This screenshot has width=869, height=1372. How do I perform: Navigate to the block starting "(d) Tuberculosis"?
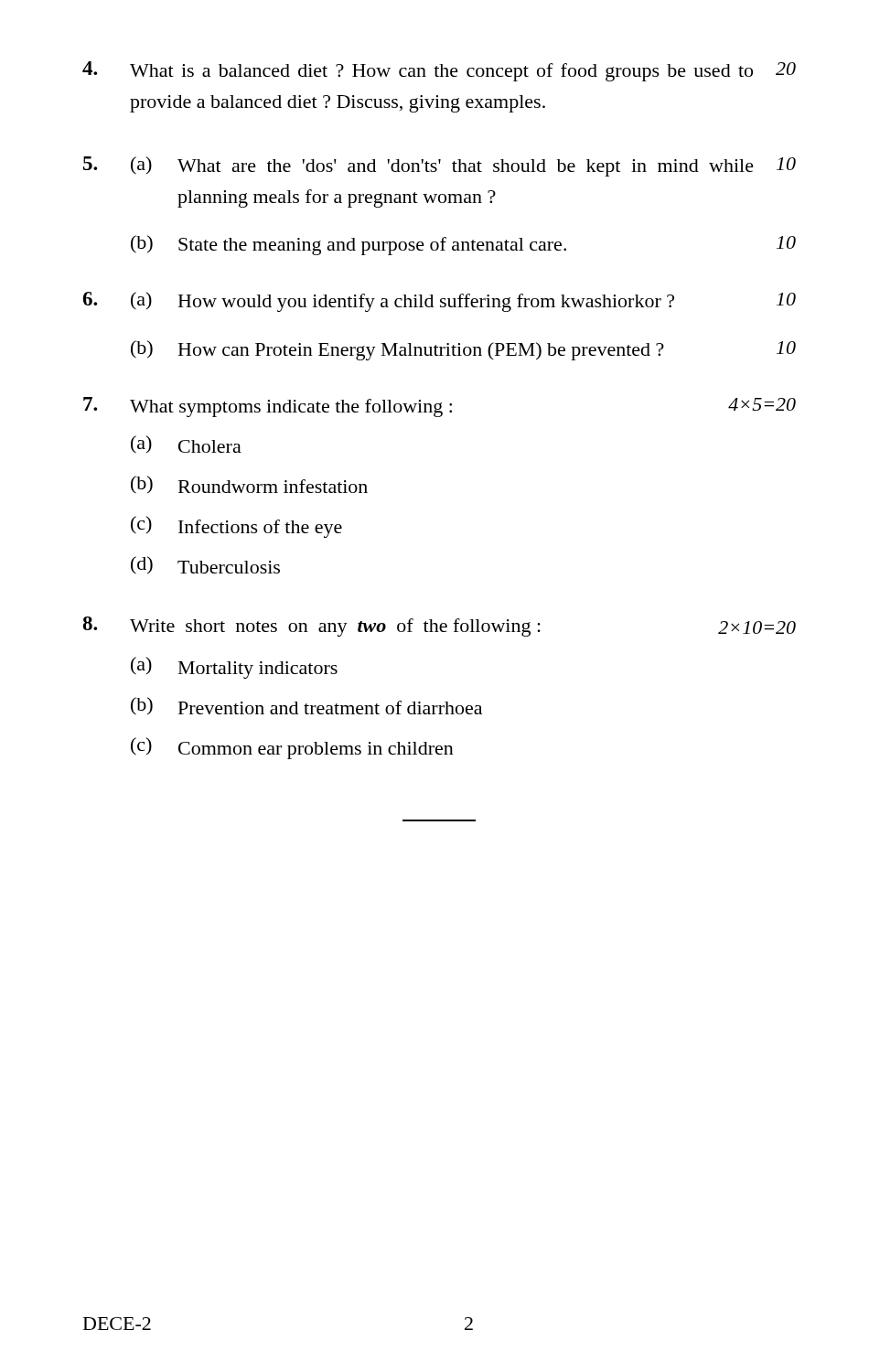click(x=205, y=567)
